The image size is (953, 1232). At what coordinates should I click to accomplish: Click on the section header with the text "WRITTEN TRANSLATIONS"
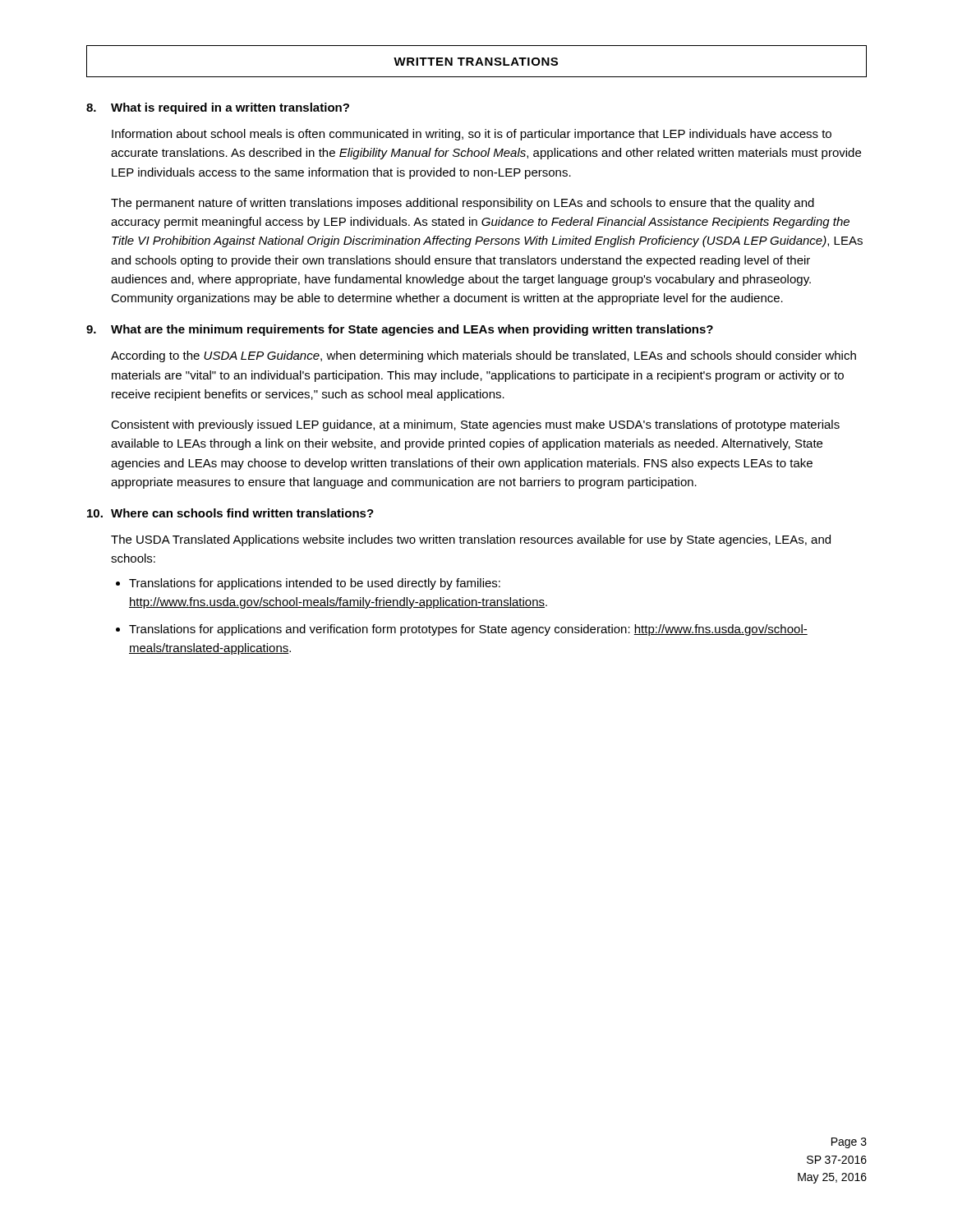pyautogui.click(x=476, y=61)
